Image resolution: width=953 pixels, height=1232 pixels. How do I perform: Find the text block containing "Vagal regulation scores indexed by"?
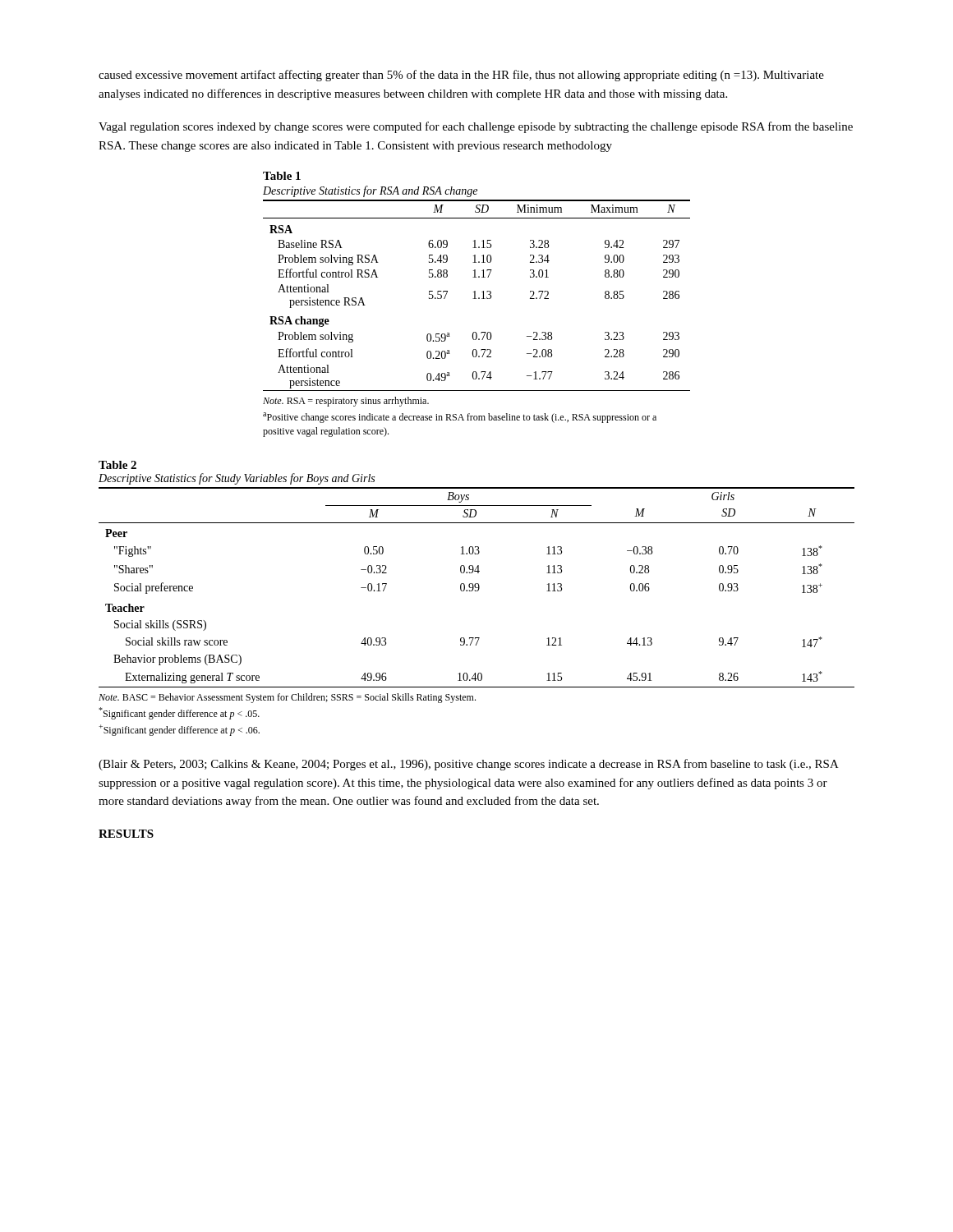coord(476,136)
